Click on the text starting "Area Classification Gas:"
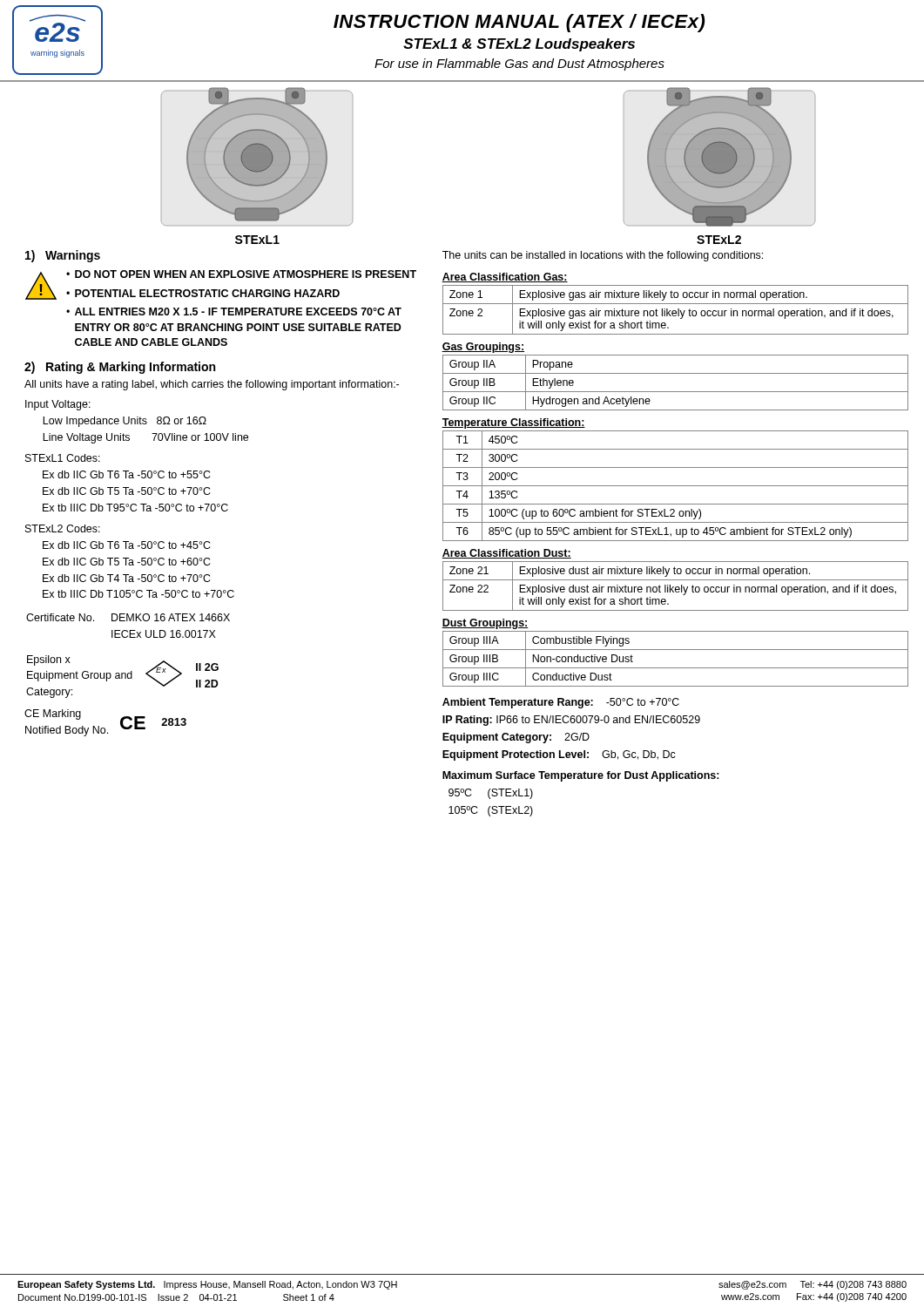 (505, 277)
